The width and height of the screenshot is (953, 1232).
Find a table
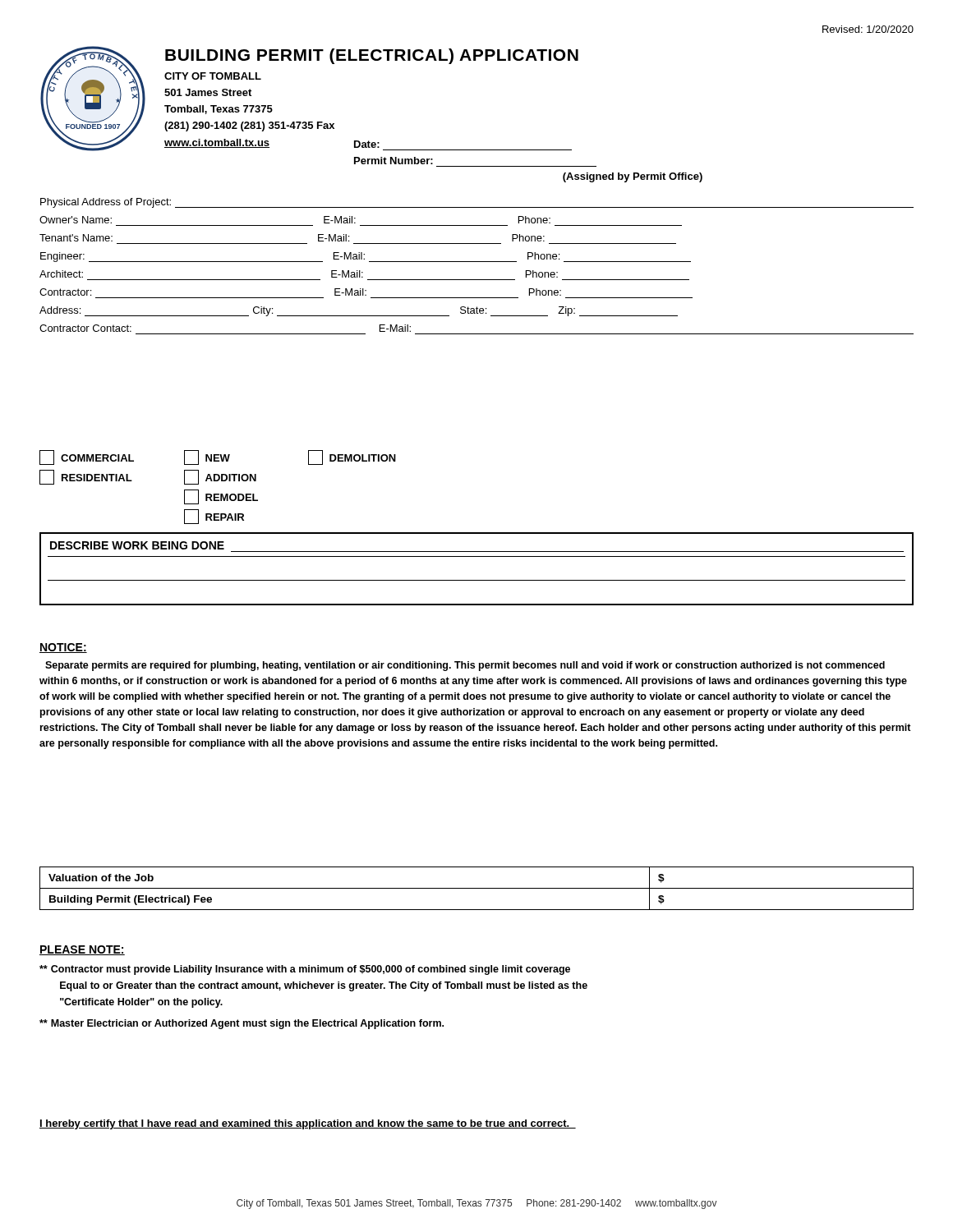click(x=476, y=888)
